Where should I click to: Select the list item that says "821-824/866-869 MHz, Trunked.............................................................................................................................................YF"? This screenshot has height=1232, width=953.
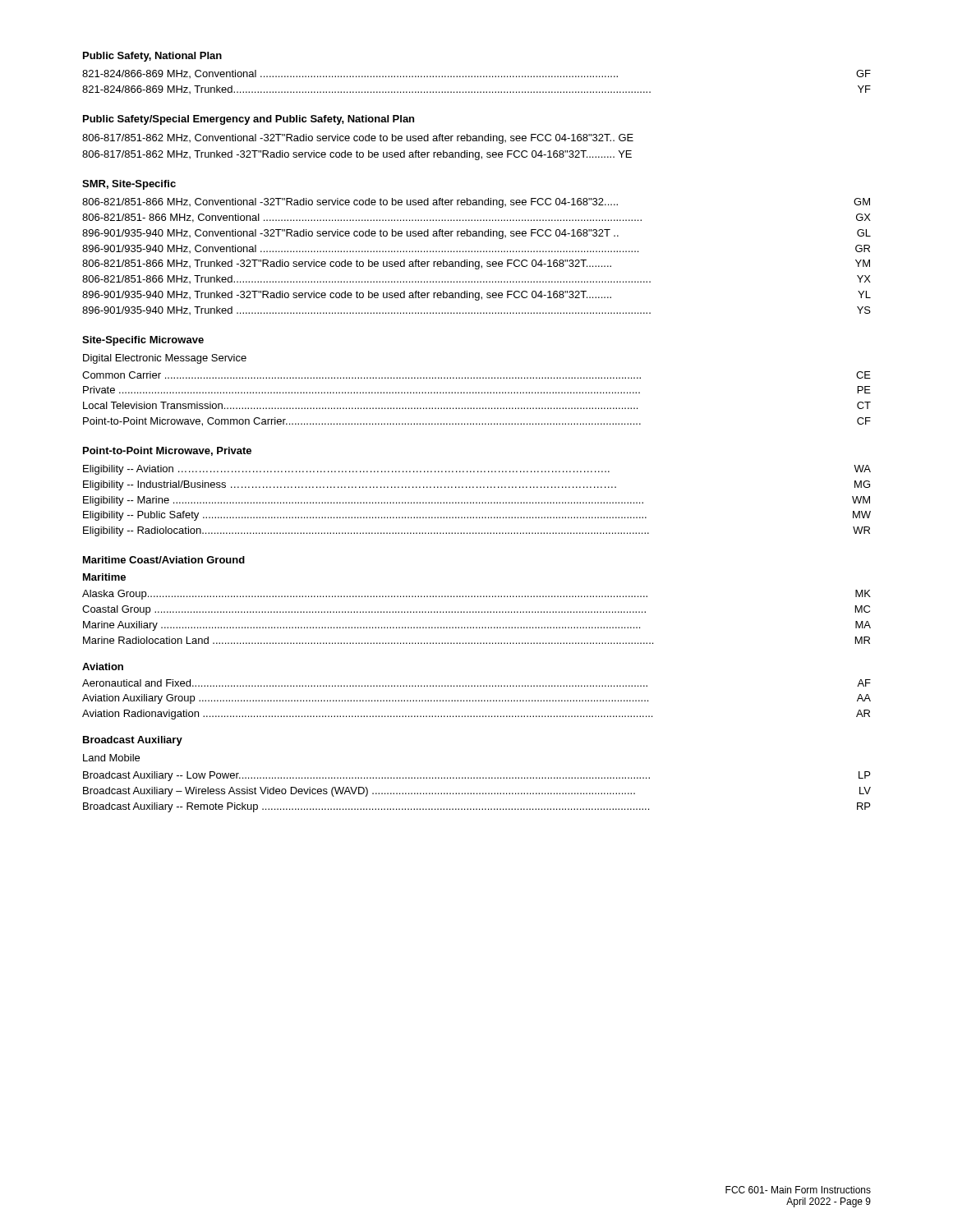click(476, 90)
